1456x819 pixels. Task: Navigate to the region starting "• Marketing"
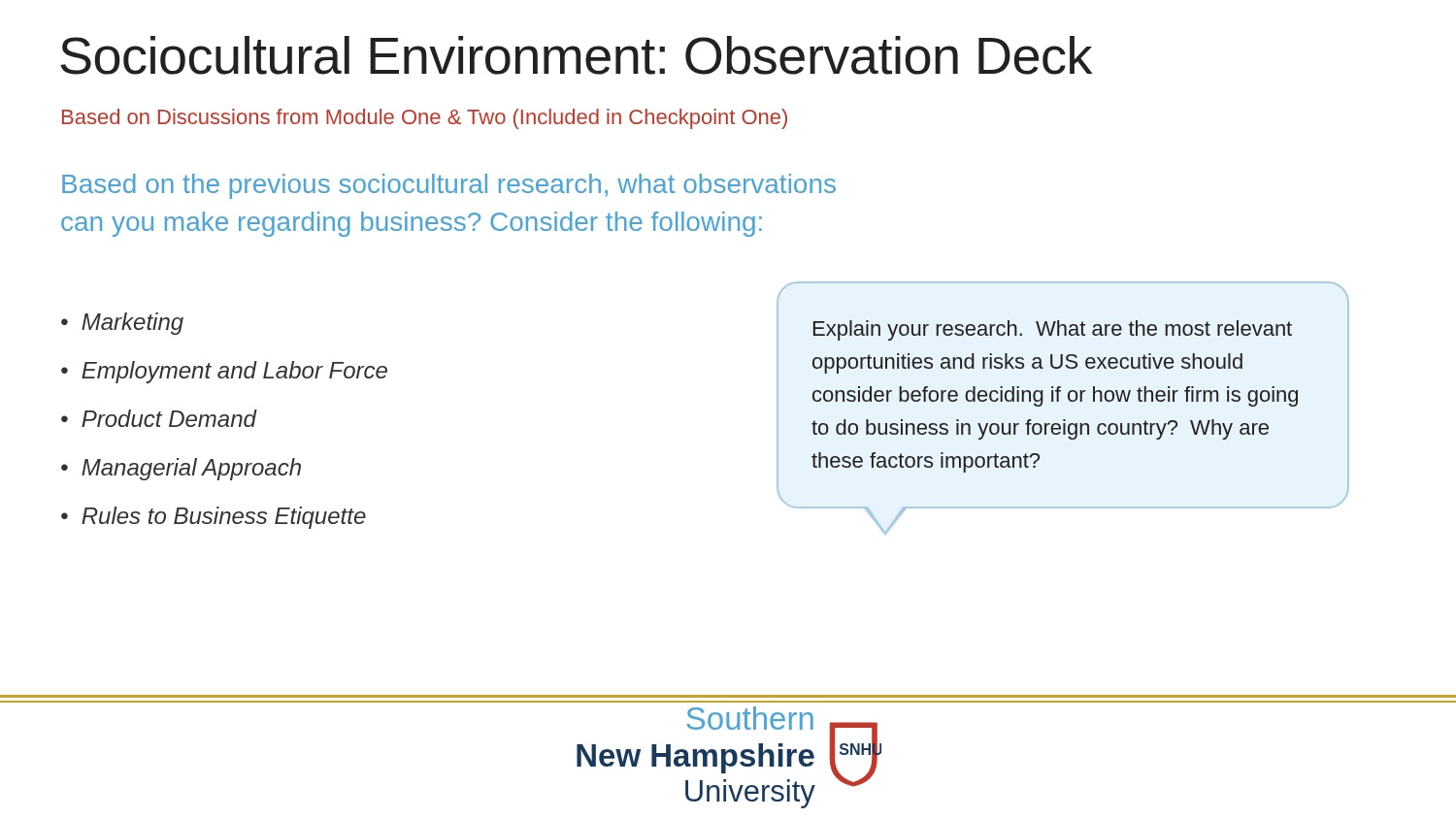pos(122,322)
